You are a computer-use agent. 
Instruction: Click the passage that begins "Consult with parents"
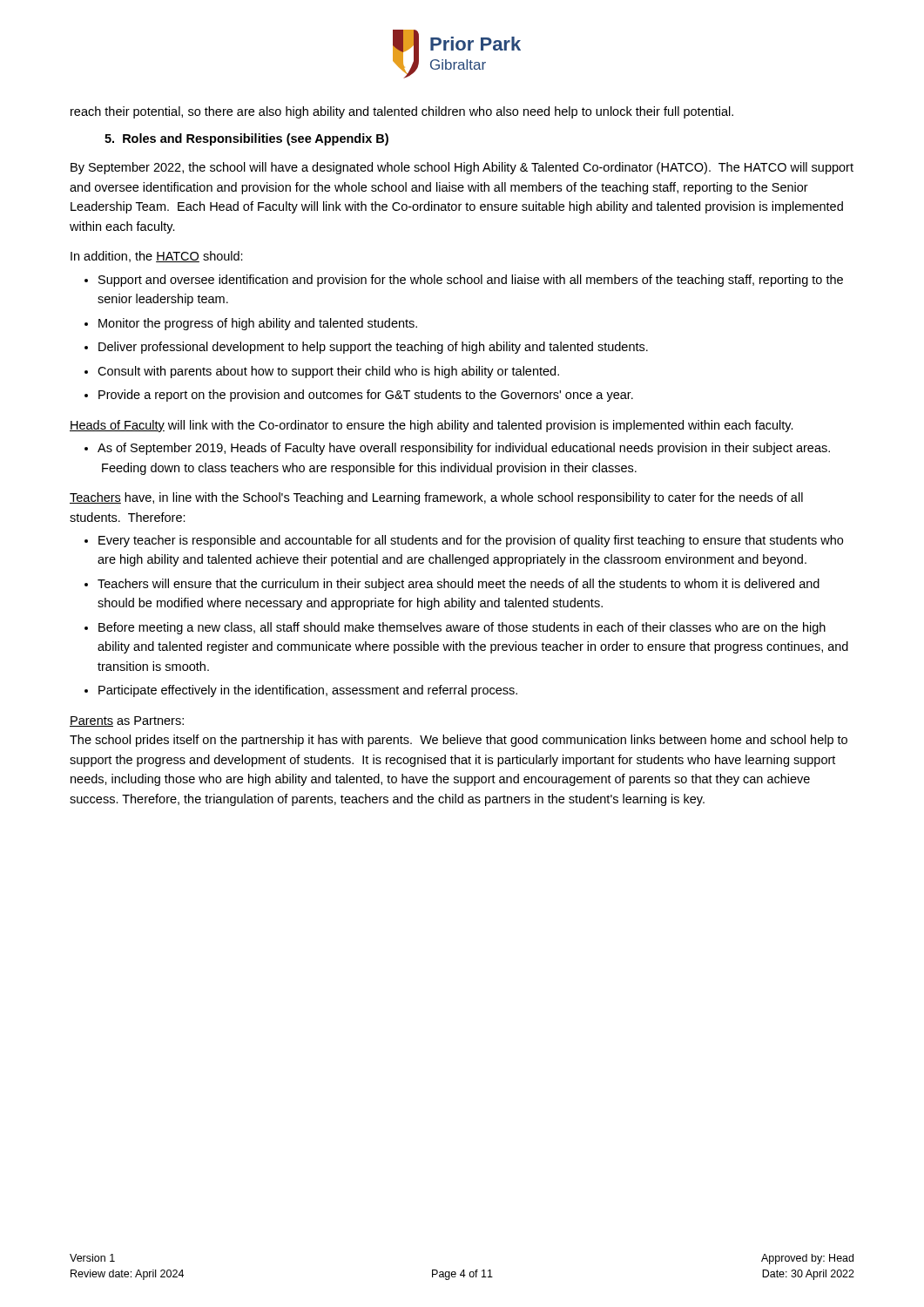329,371
